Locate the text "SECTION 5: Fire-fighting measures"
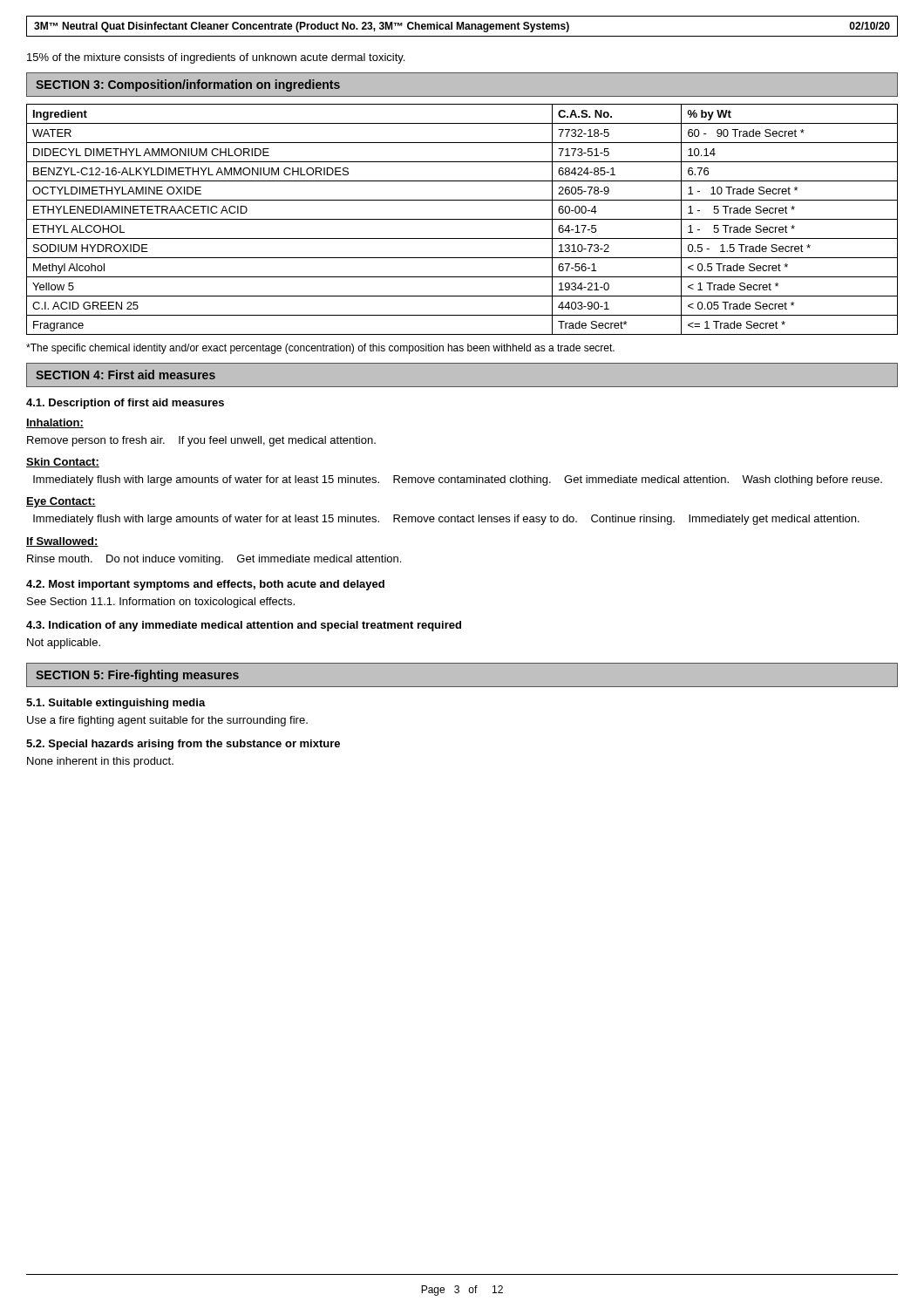The height and width of the screenshot is (1308, 924). 137,675
